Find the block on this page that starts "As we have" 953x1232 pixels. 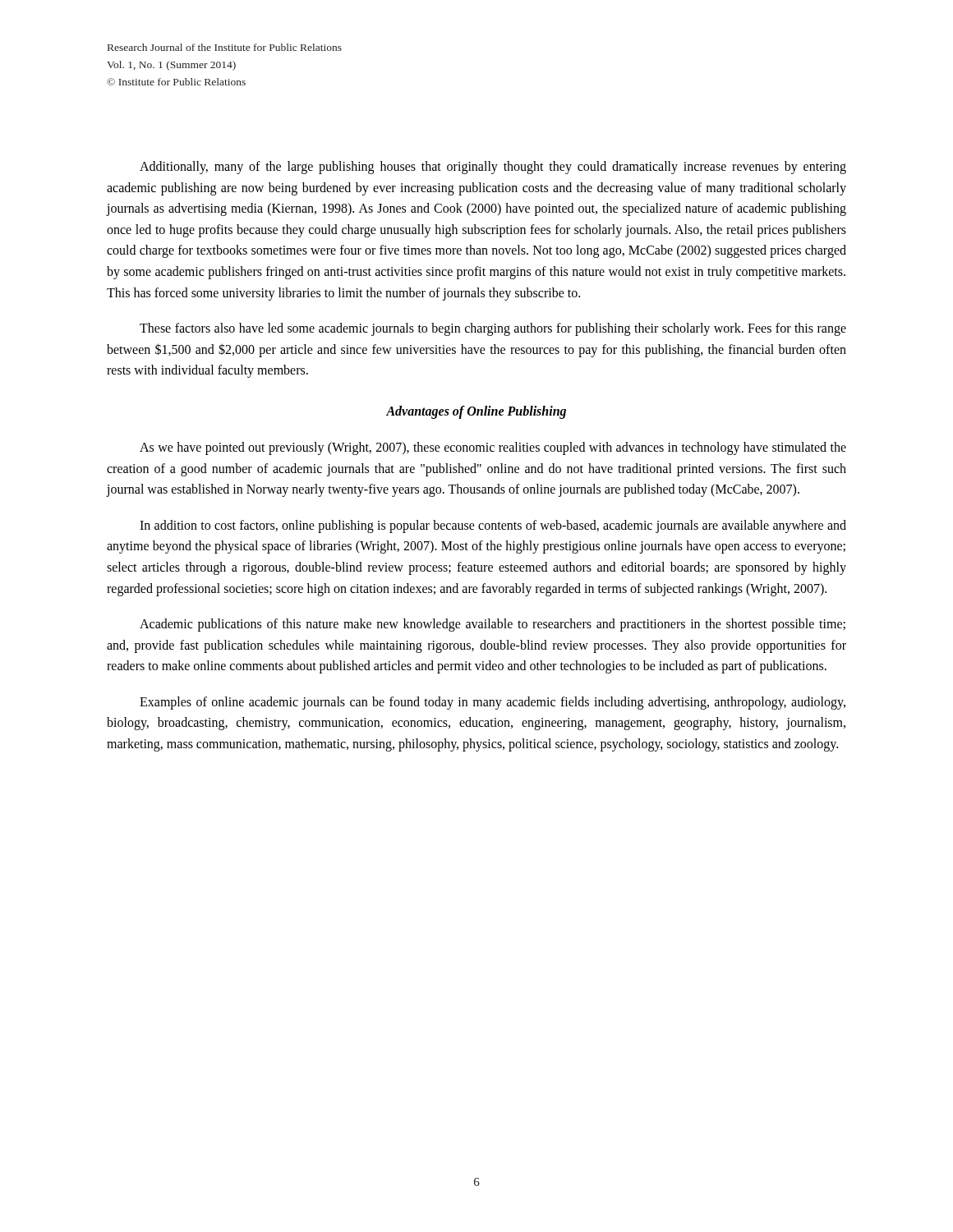pyautogui.click(x=476, y=468)
